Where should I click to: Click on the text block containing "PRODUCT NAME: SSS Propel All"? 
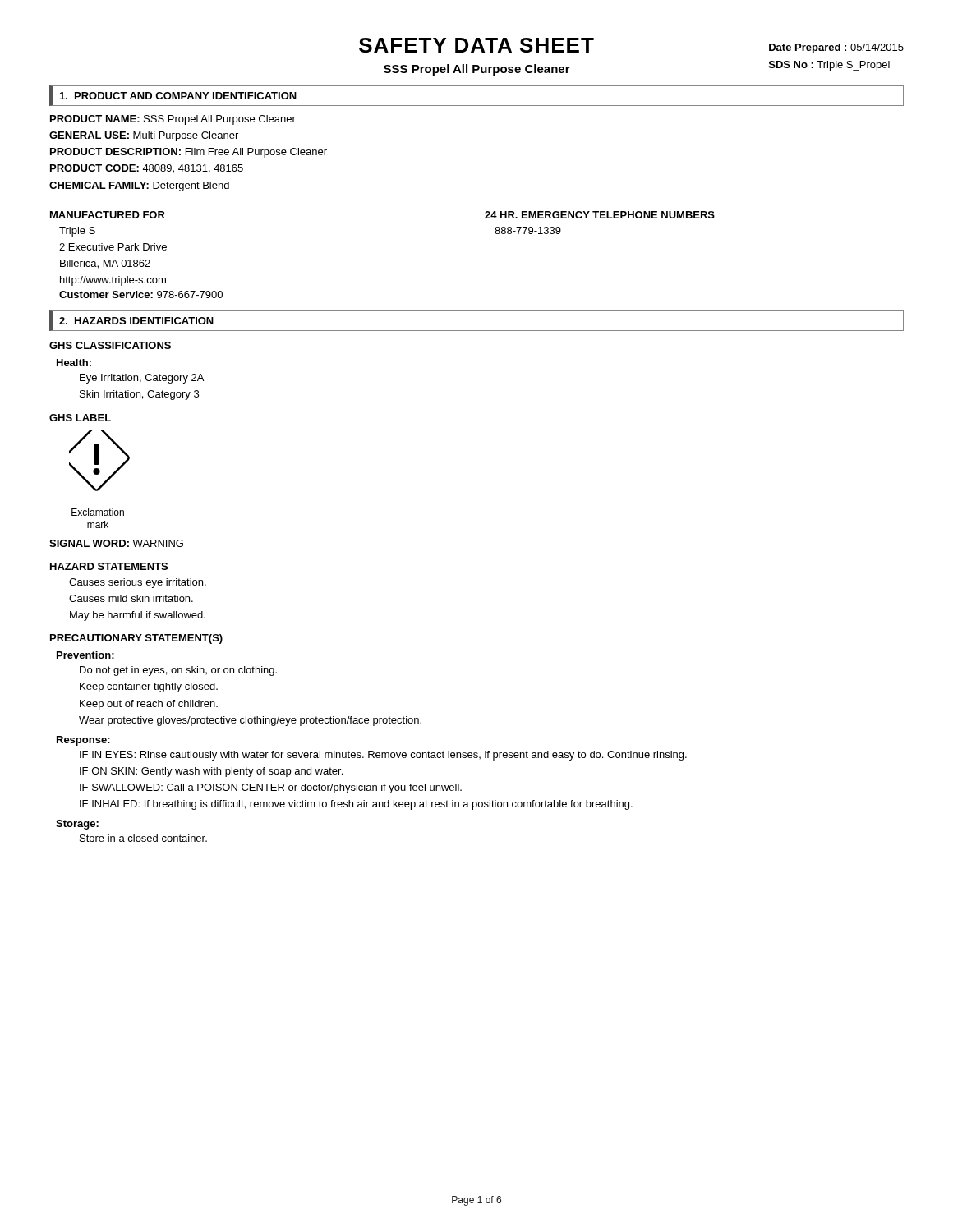point(188,152)
